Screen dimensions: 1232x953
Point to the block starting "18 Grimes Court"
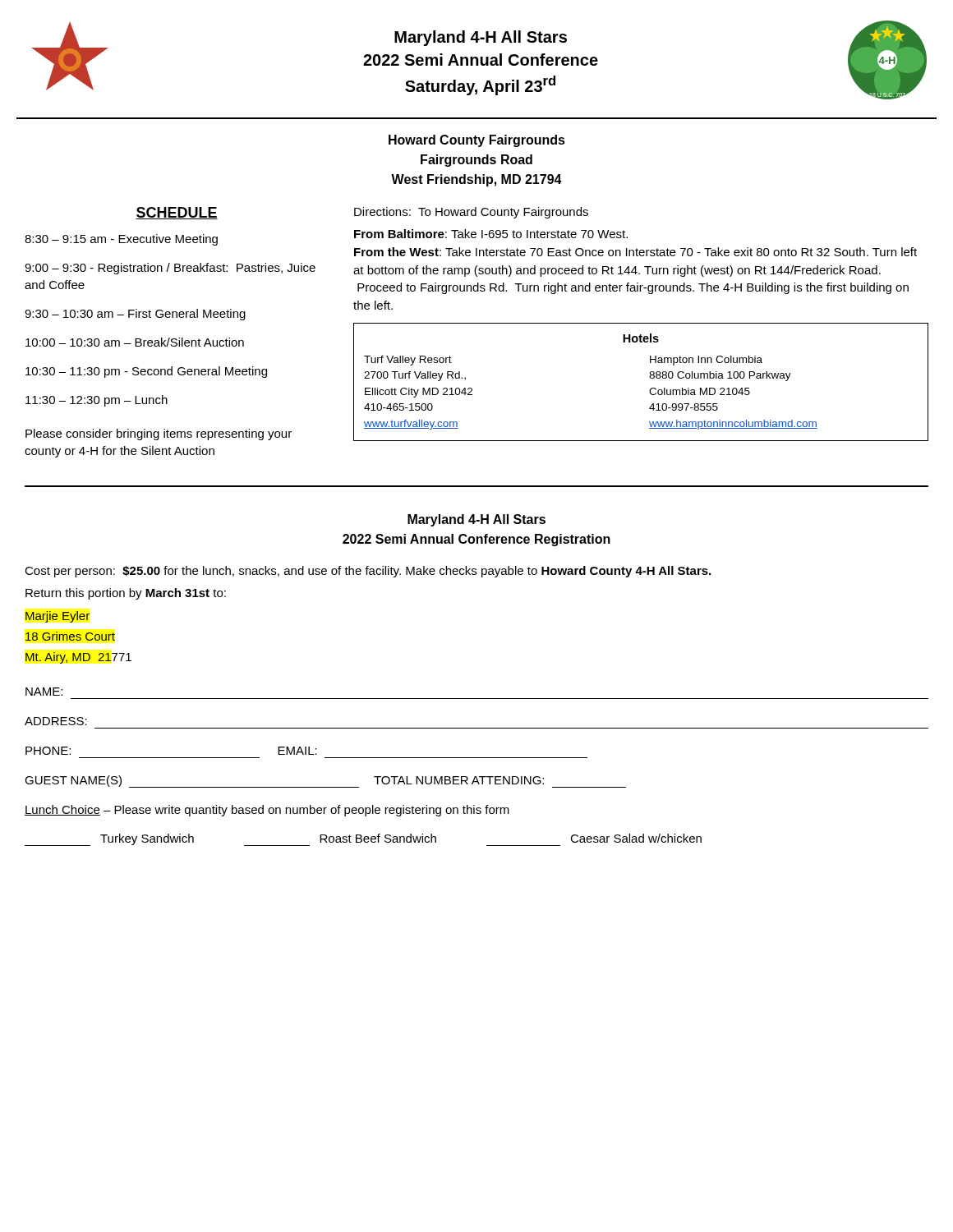coord(70,636)
